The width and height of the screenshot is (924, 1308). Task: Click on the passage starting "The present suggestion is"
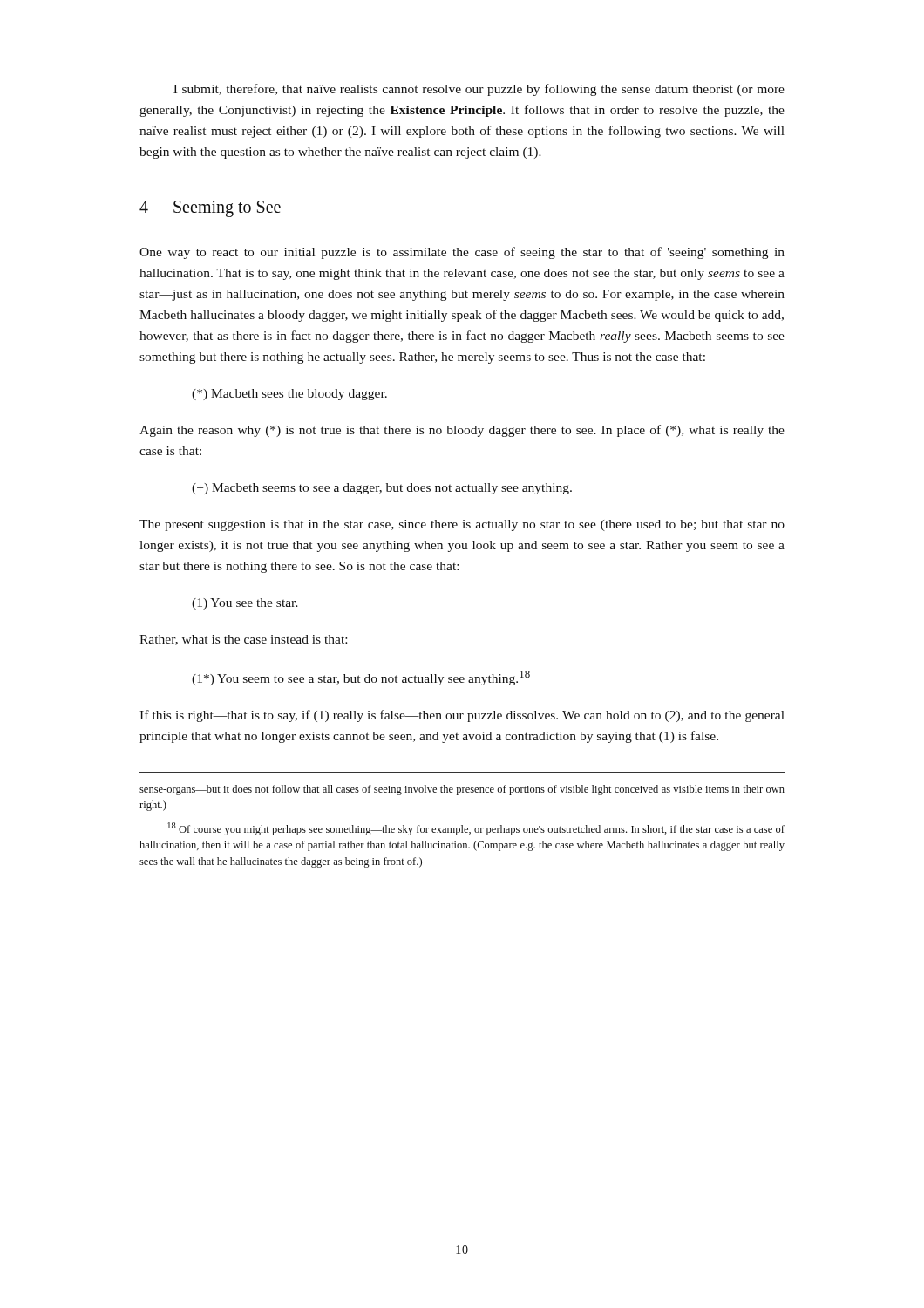[462, 545]
